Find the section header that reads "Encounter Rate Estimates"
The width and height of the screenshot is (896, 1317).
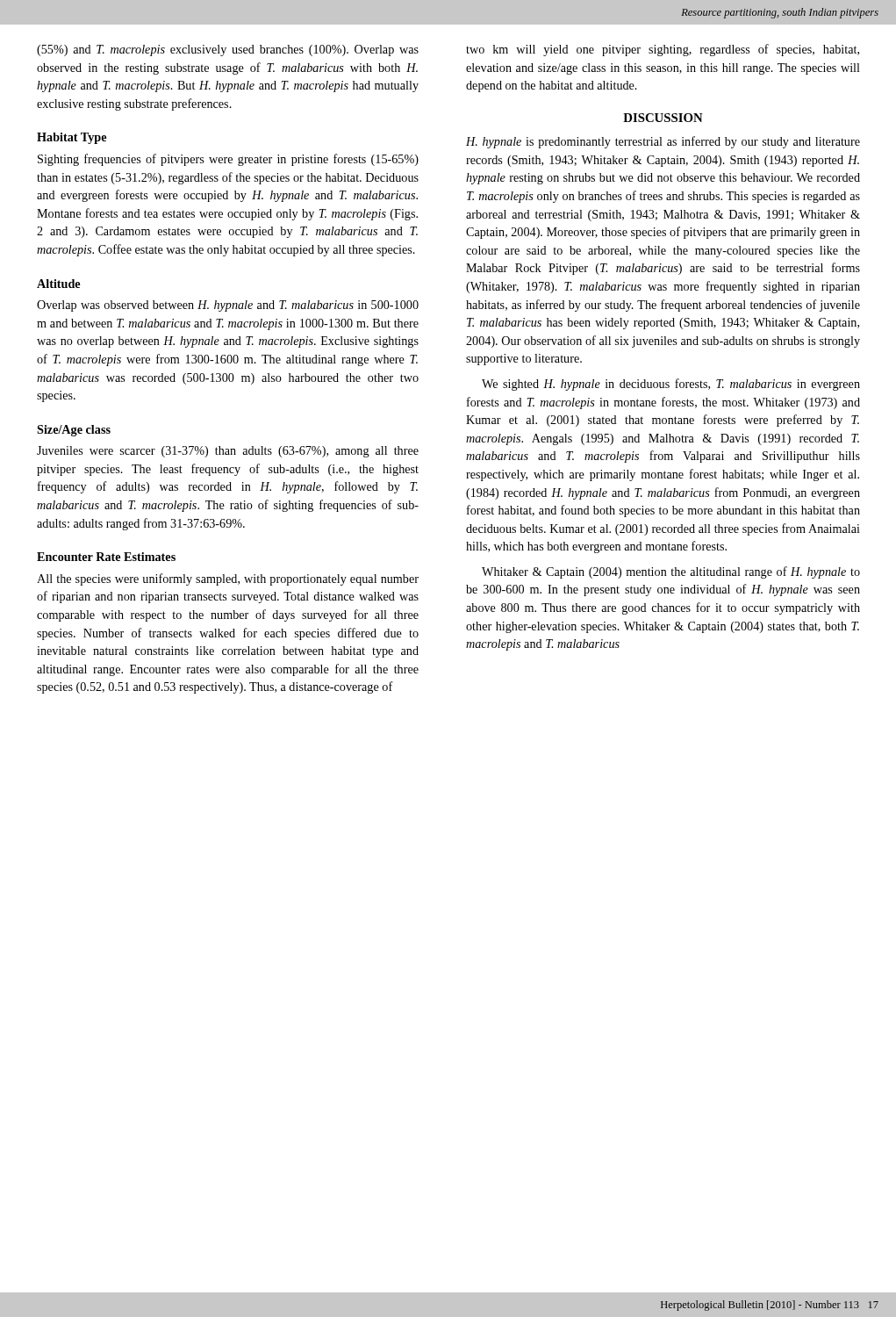coord(106,557)
